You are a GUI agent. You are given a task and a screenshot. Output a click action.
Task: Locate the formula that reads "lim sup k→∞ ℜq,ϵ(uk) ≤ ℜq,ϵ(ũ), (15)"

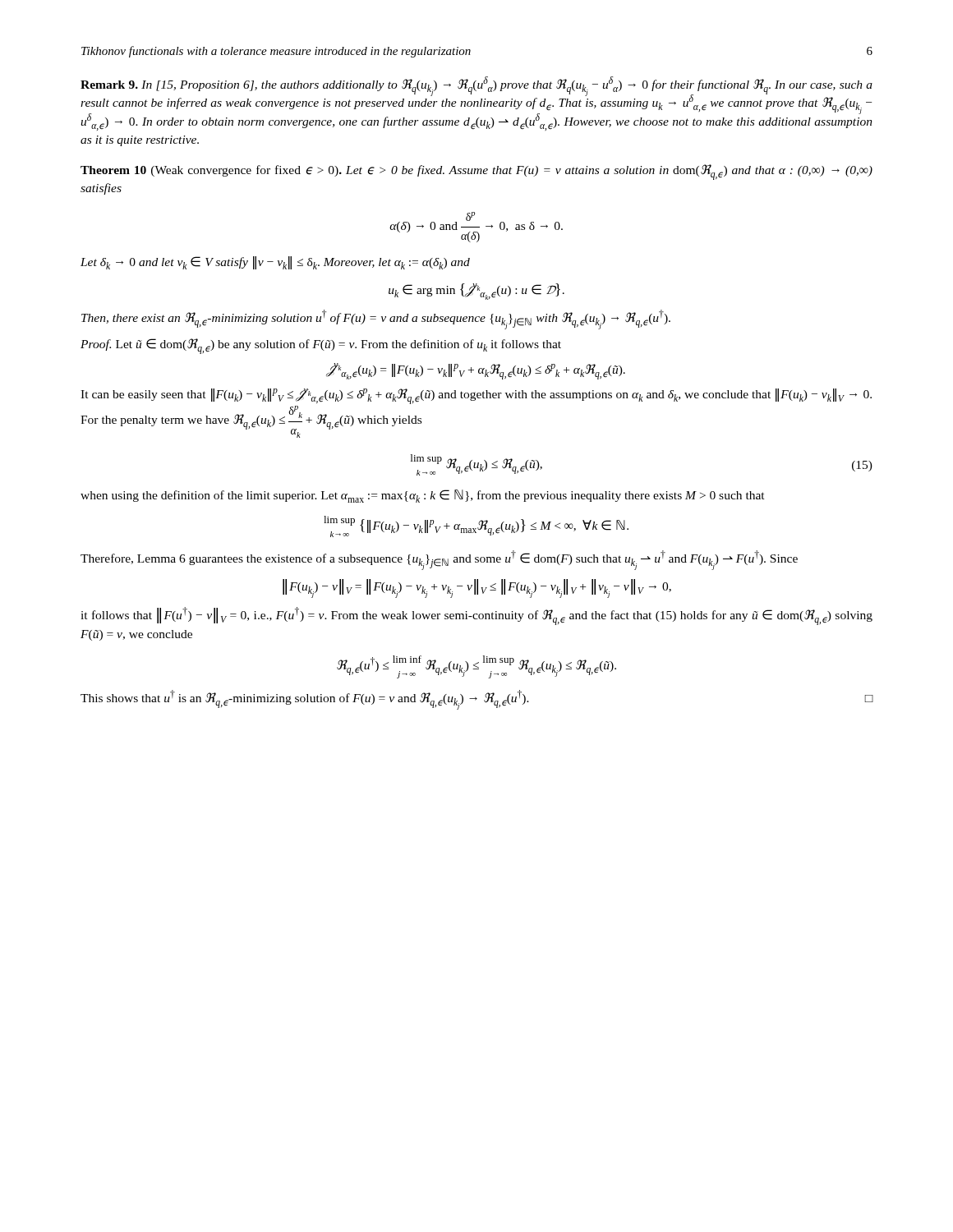coord(476,465)
